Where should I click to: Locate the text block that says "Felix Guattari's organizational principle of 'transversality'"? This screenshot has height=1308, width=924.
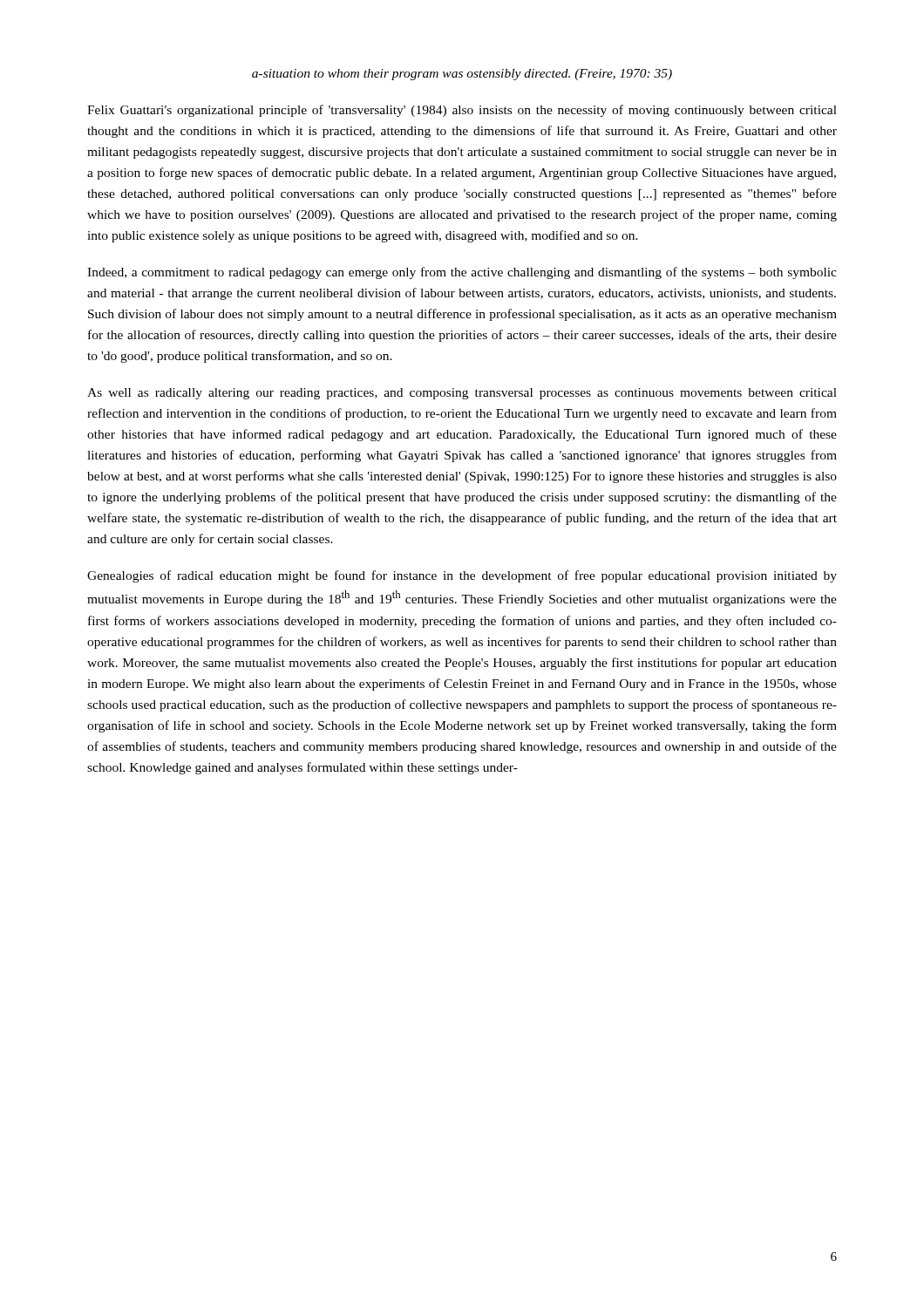(462, 172)
